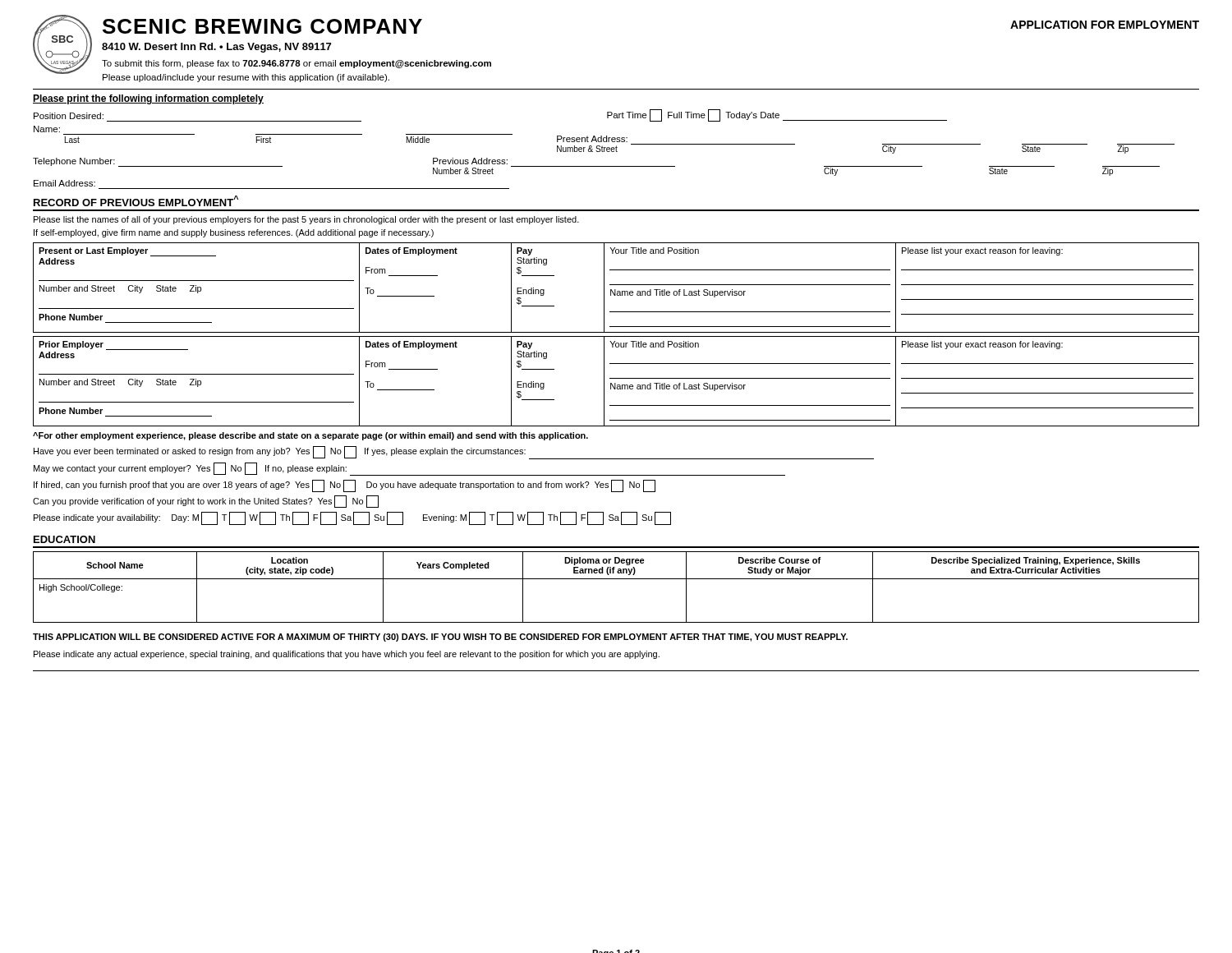Click on the table containing "Present or Last Employer"
The width and height of the screenshot is (1232, 953).
coord(616,288)
